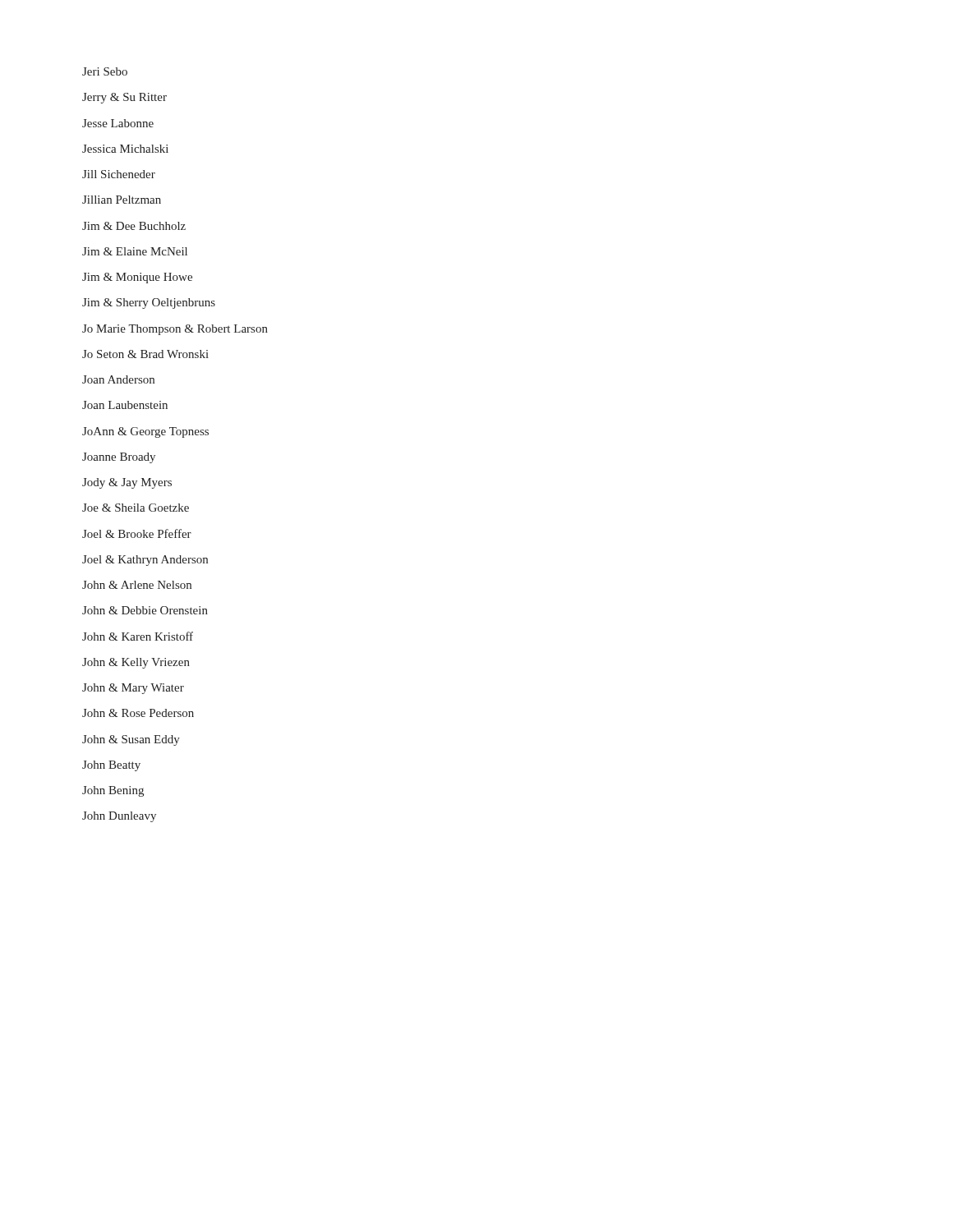
Task: Find the list item that reads "Jim & Dee"
Action: pos(134,225)
